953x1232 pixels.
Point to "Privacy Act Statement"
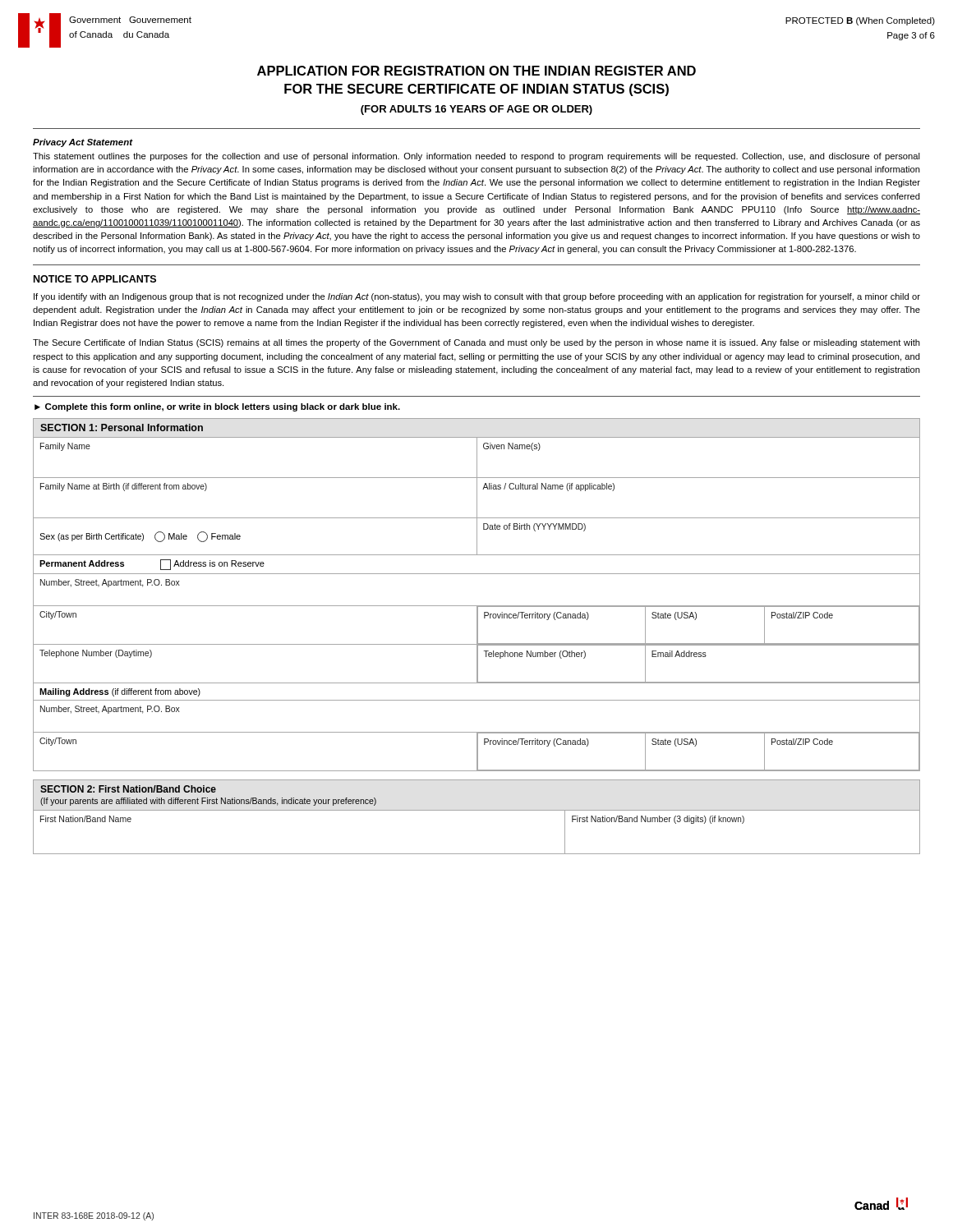click(x=83, y=142)
